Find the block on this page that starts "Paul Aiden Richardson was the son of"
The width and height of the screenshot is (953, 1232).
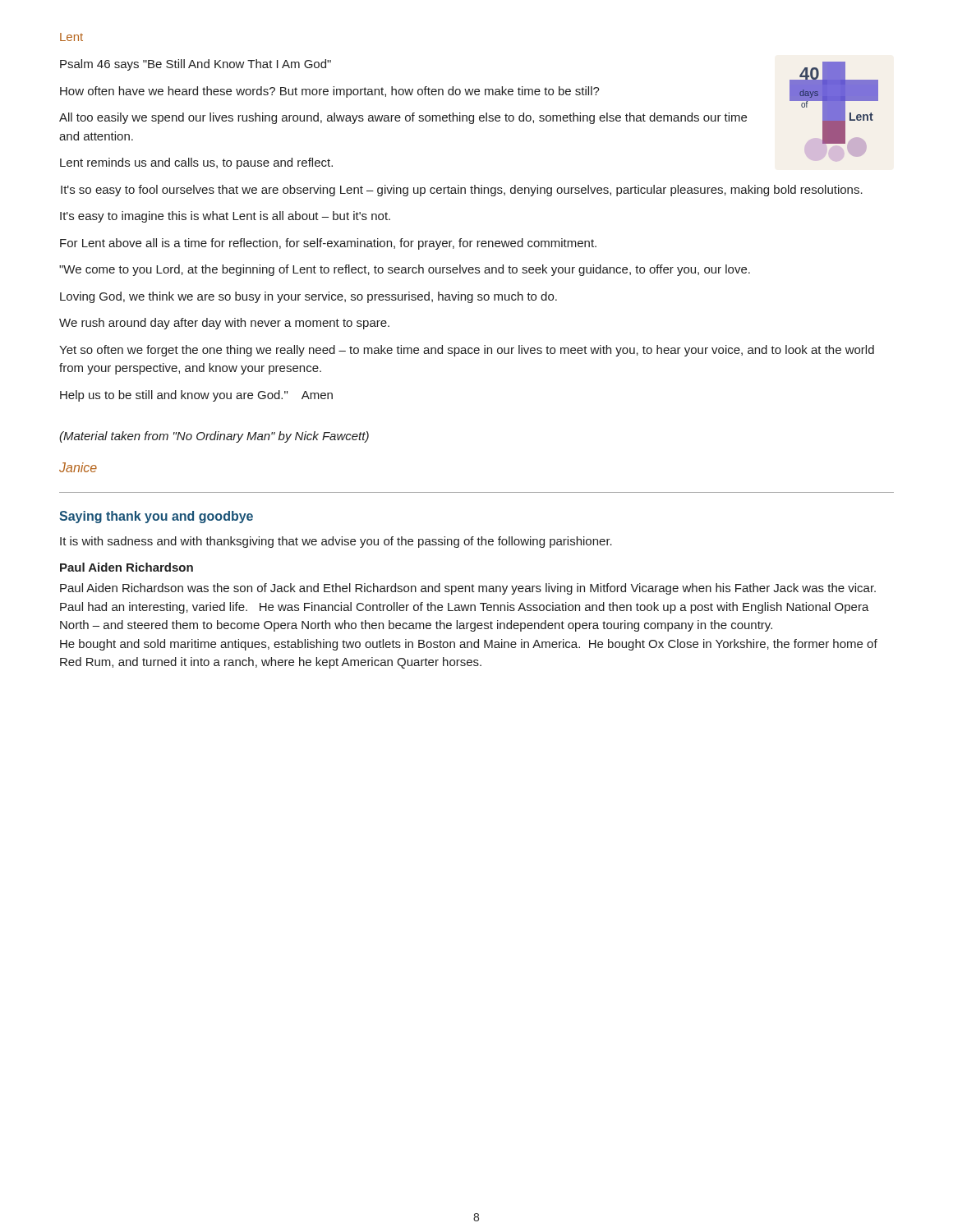click(468, 625)
